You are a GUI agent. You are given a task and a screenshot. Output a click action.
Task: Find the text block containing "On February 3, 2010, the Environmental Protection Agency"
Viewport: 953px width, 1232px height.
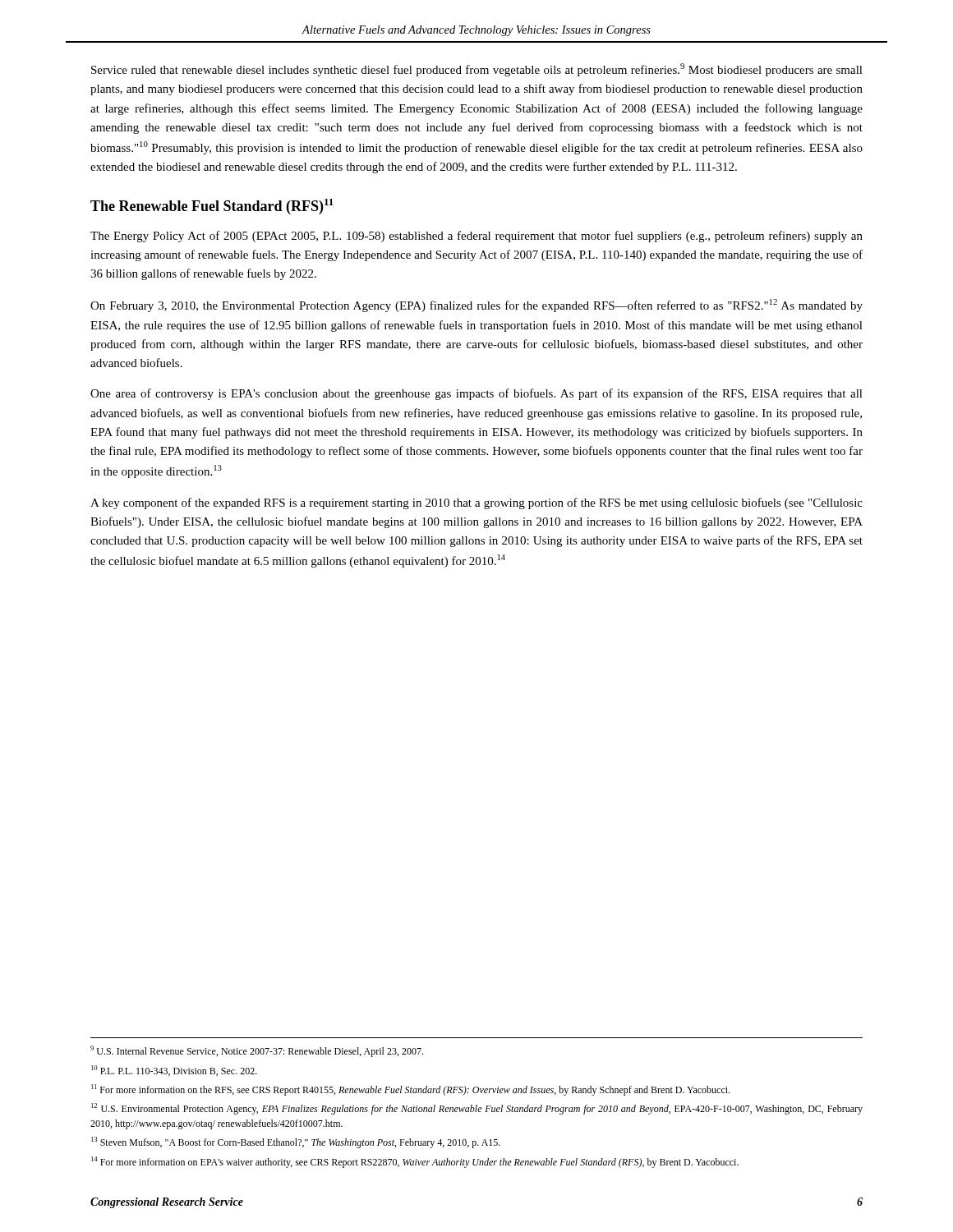[476, 334]
